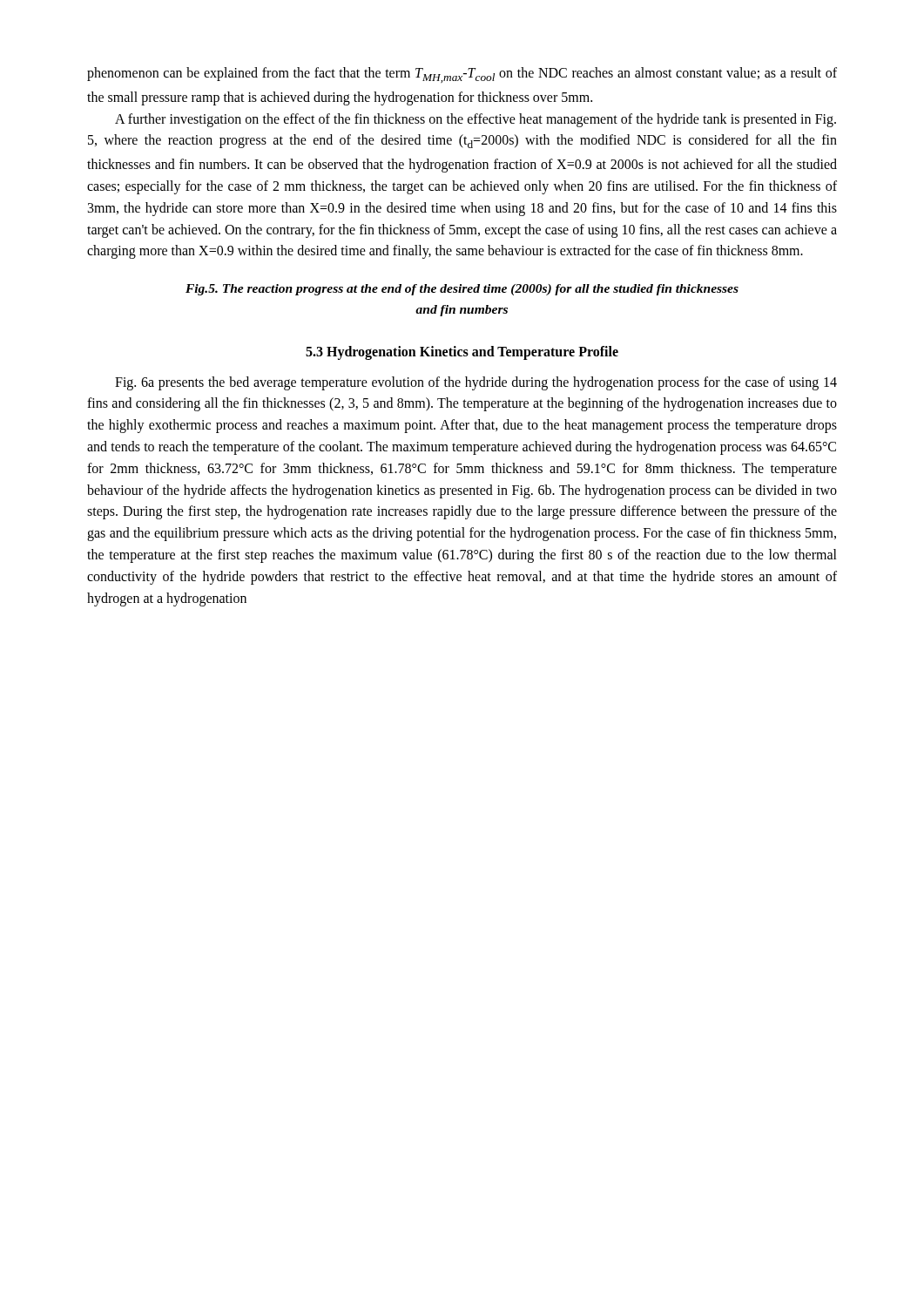Locate the block of text that opens with "Fig. 6a presents the bed average temperature"
The height and width of the screenshot is (1307, 924).
pyautogui.click(x=462, y=491)
